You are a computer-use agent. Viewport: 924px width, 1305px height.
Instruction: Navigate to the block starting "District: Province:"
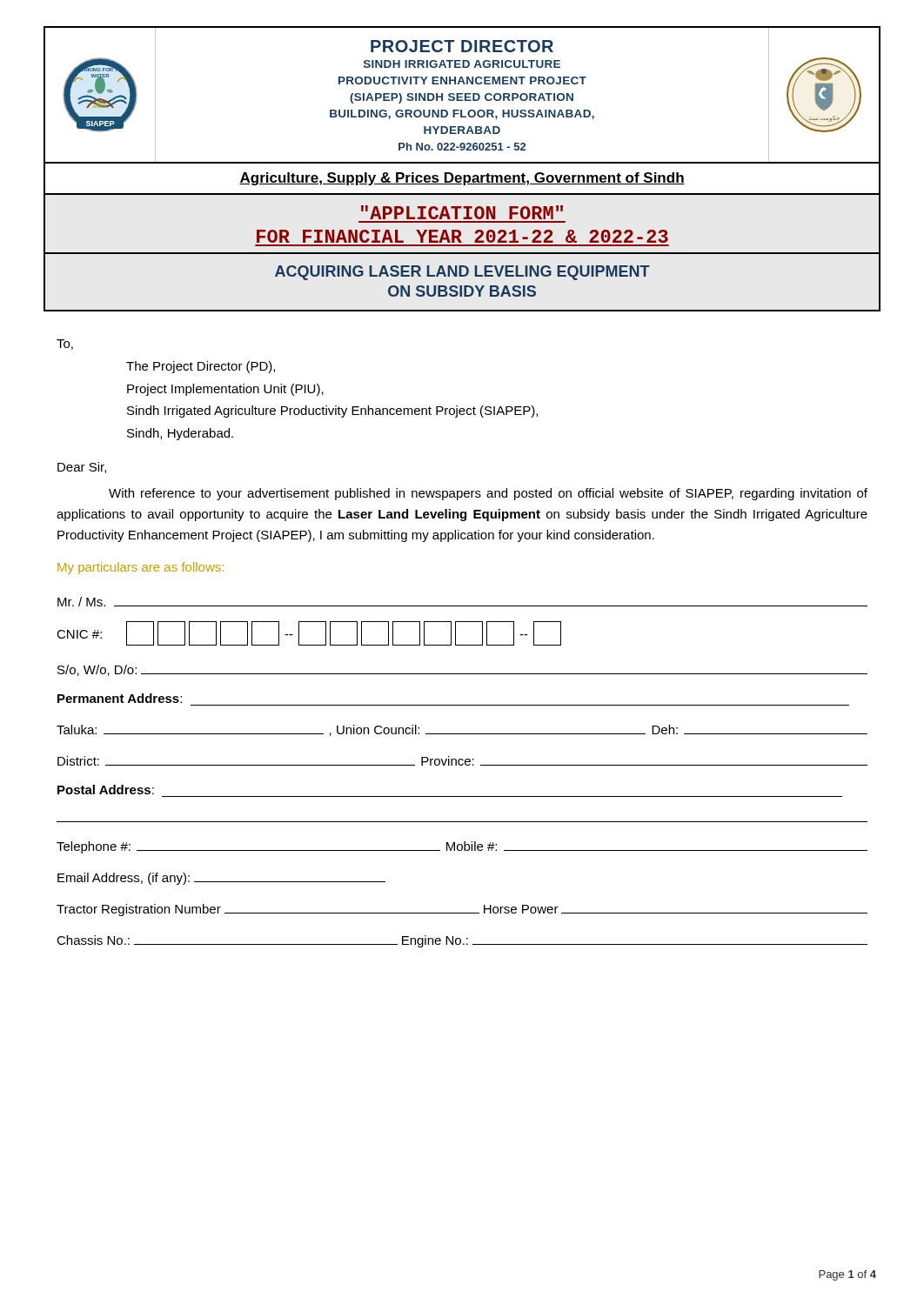click(462, 759)
